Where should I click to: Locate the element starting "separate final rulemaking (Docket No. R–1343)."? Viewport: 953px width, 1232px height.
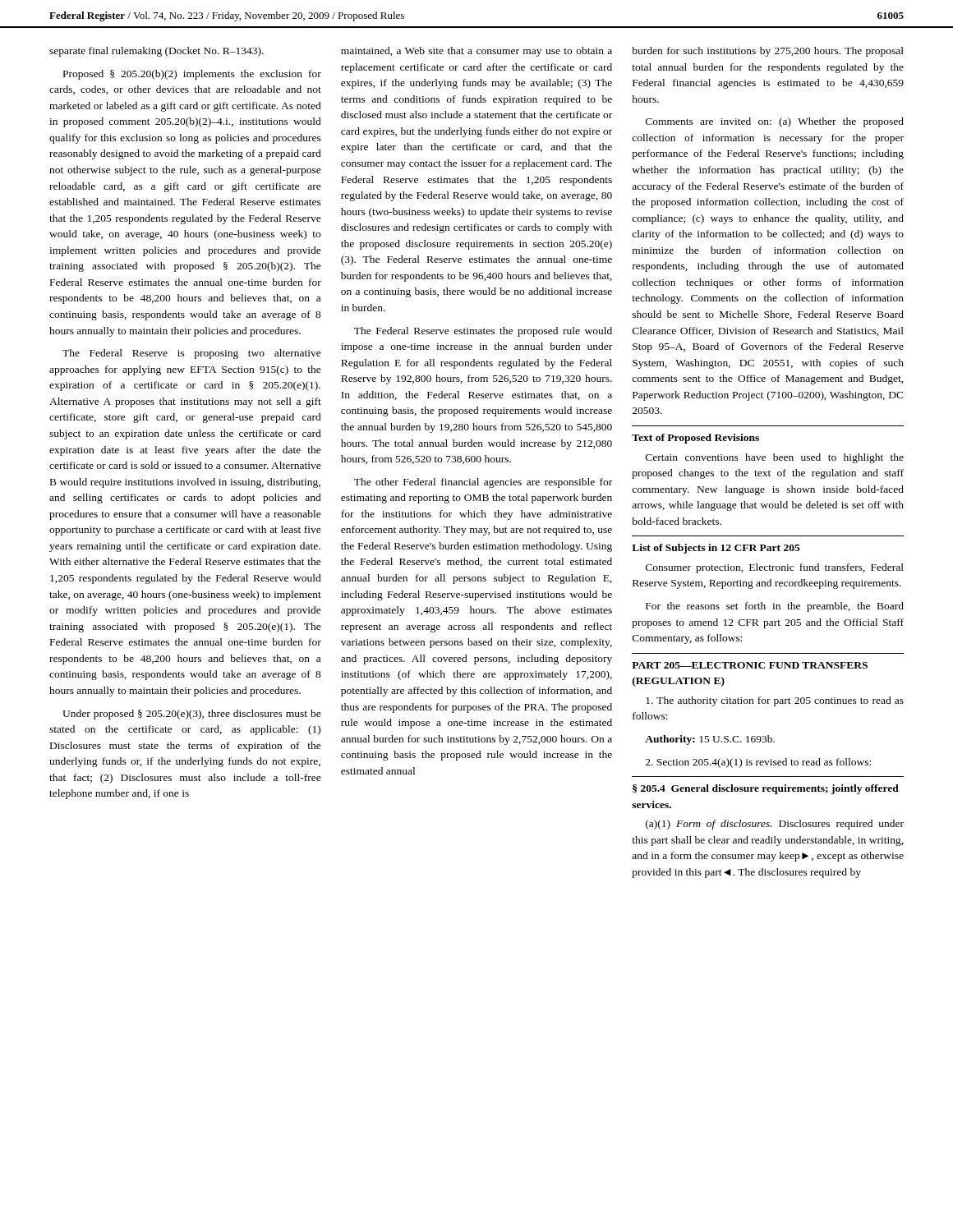(185, 422)
